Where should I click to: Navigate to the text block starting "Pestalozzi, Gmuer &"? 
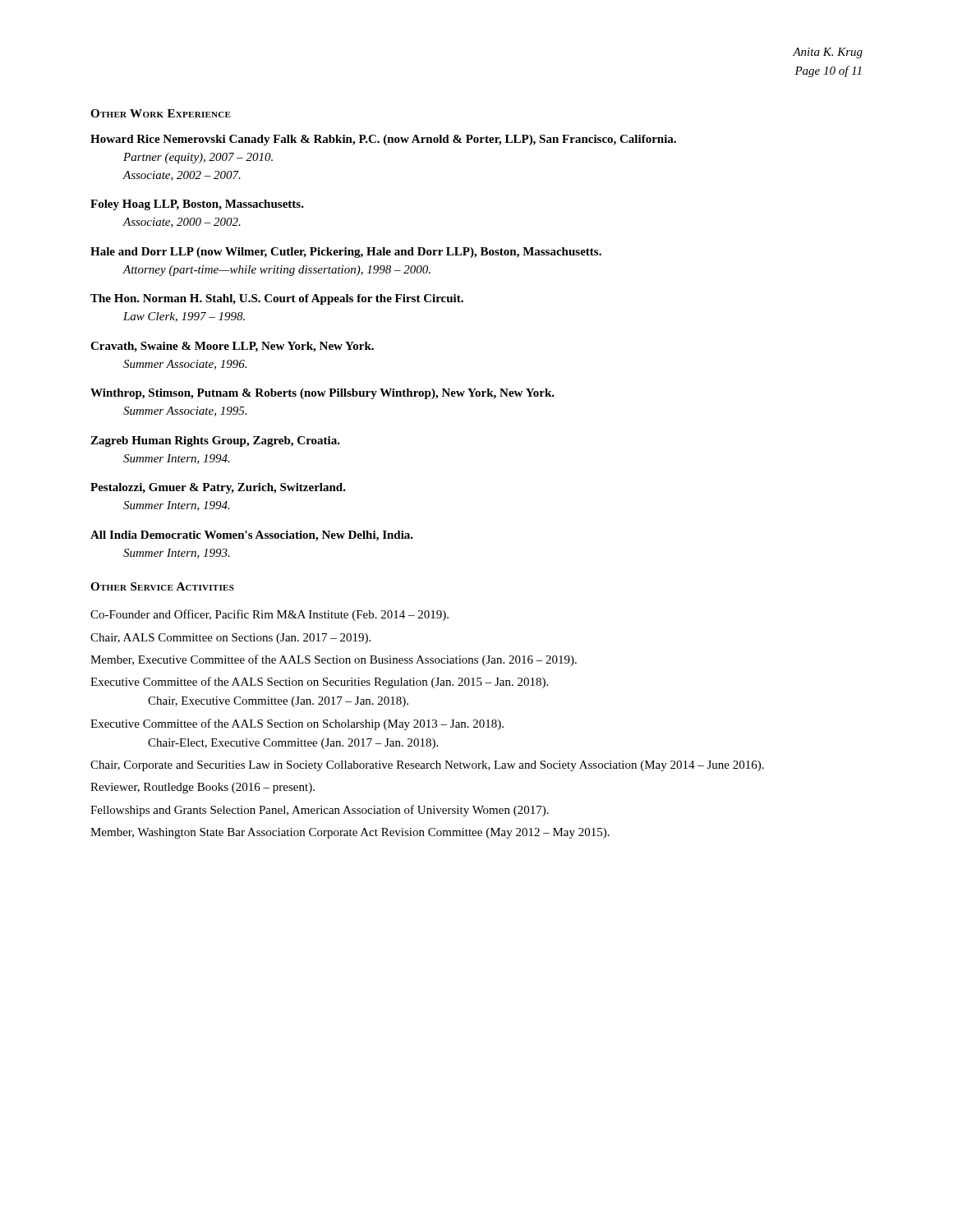click(218, 488)
